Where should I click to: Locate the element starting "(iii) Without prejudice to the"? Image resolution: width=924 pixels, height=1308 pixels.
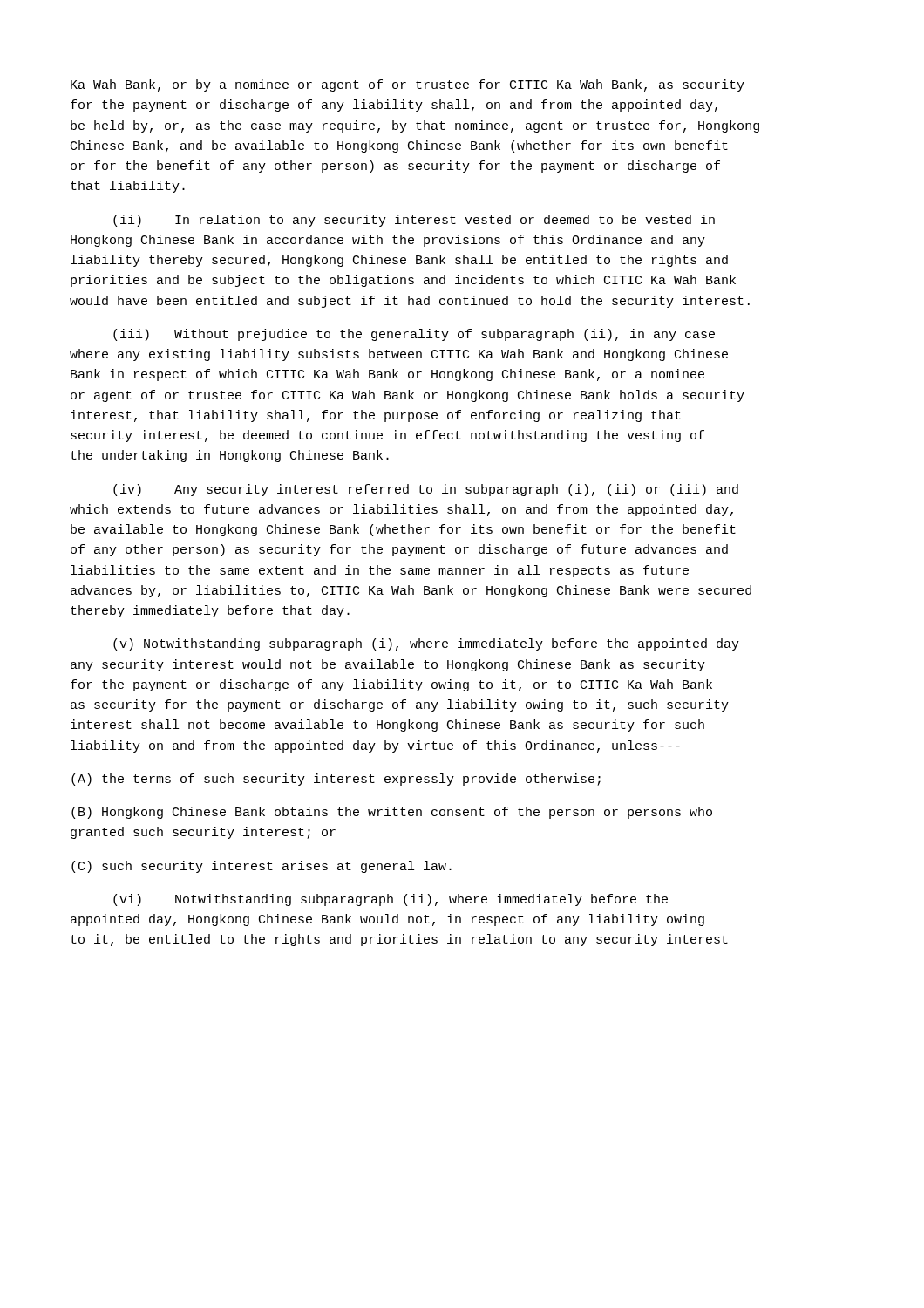(x=462, y=396)
